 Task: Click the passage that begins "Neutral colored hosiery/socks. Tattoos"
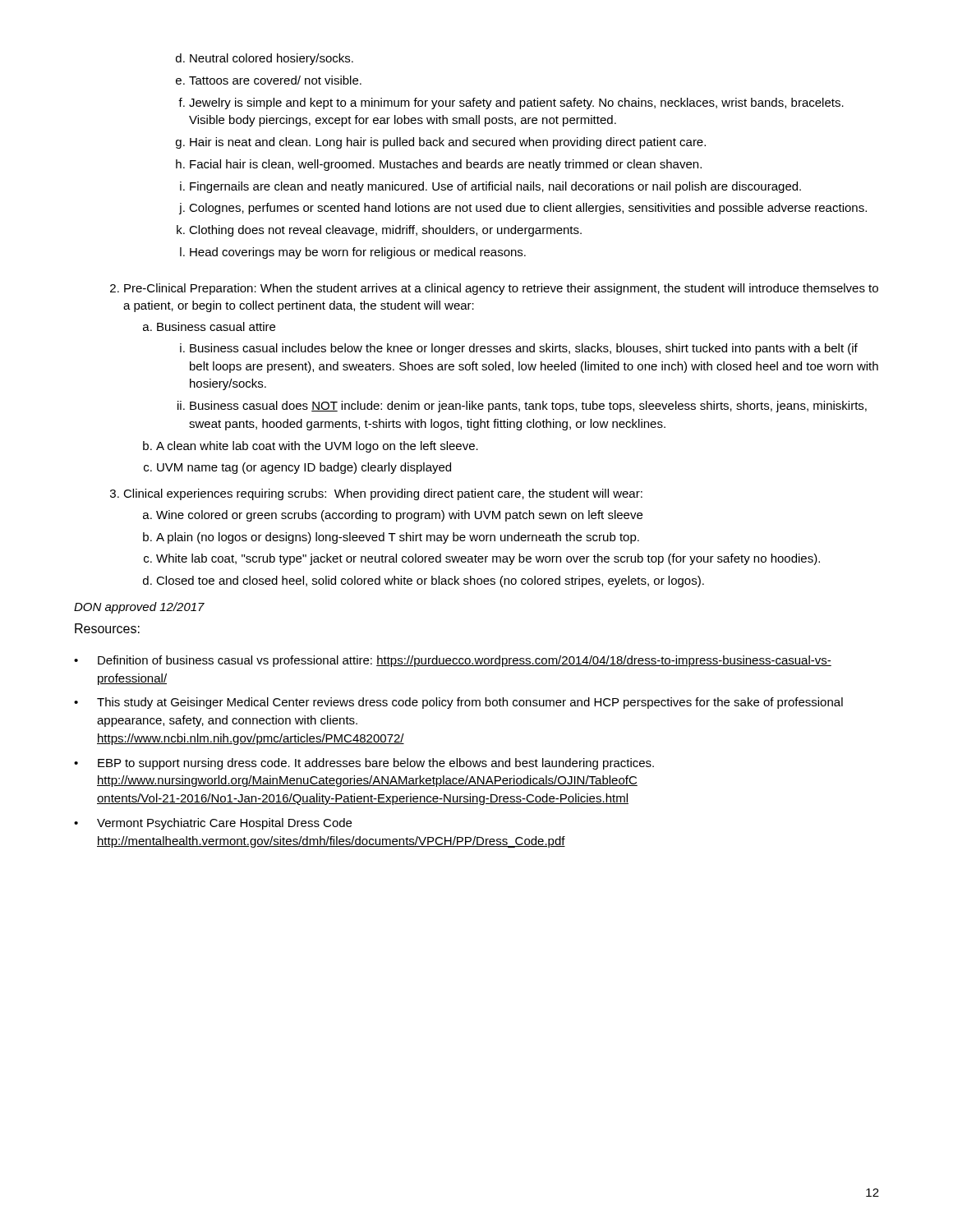(x=526, y=155)
